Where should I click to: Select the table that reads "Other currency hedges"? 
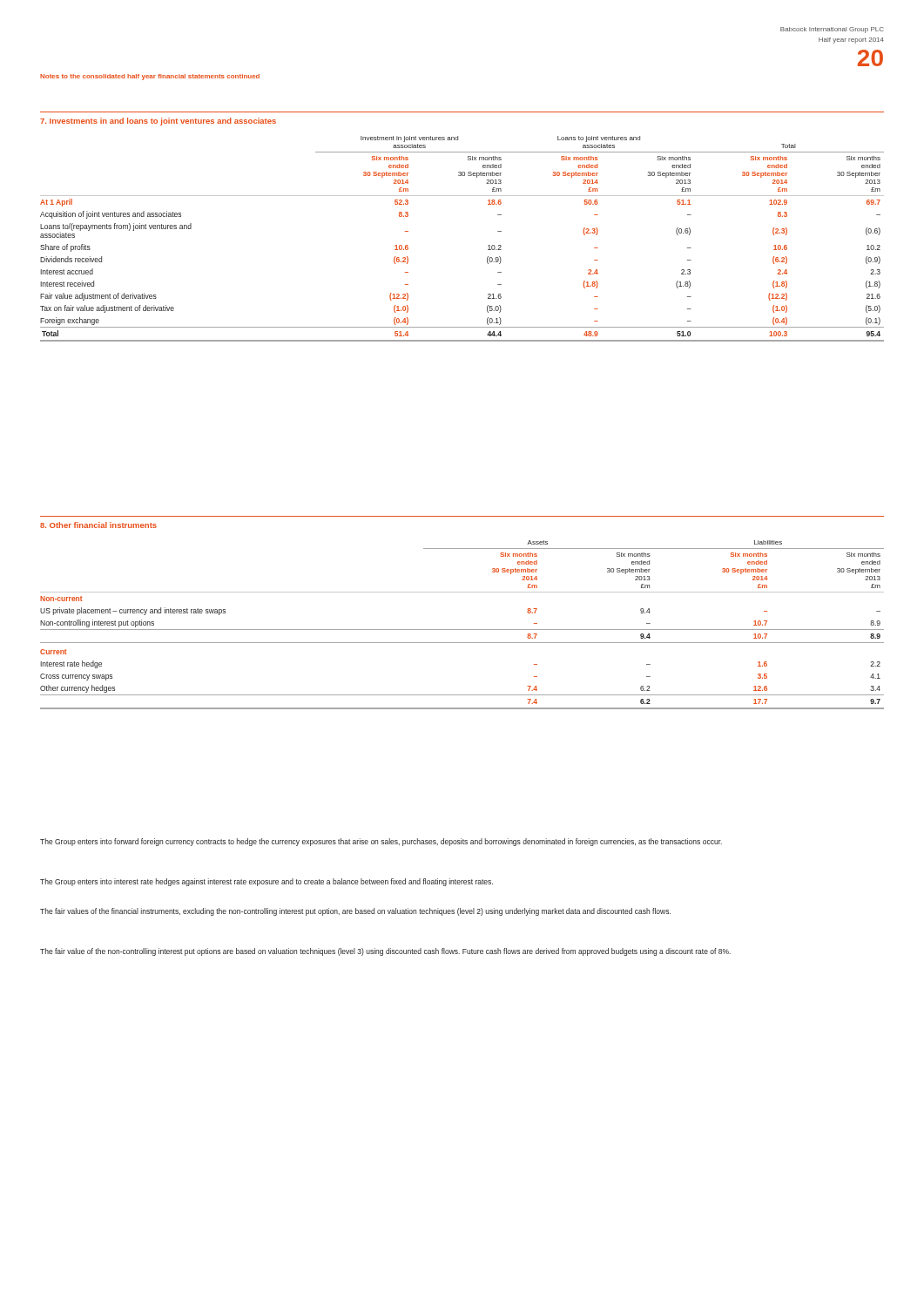pyautogui.click(x=462, y=623)
